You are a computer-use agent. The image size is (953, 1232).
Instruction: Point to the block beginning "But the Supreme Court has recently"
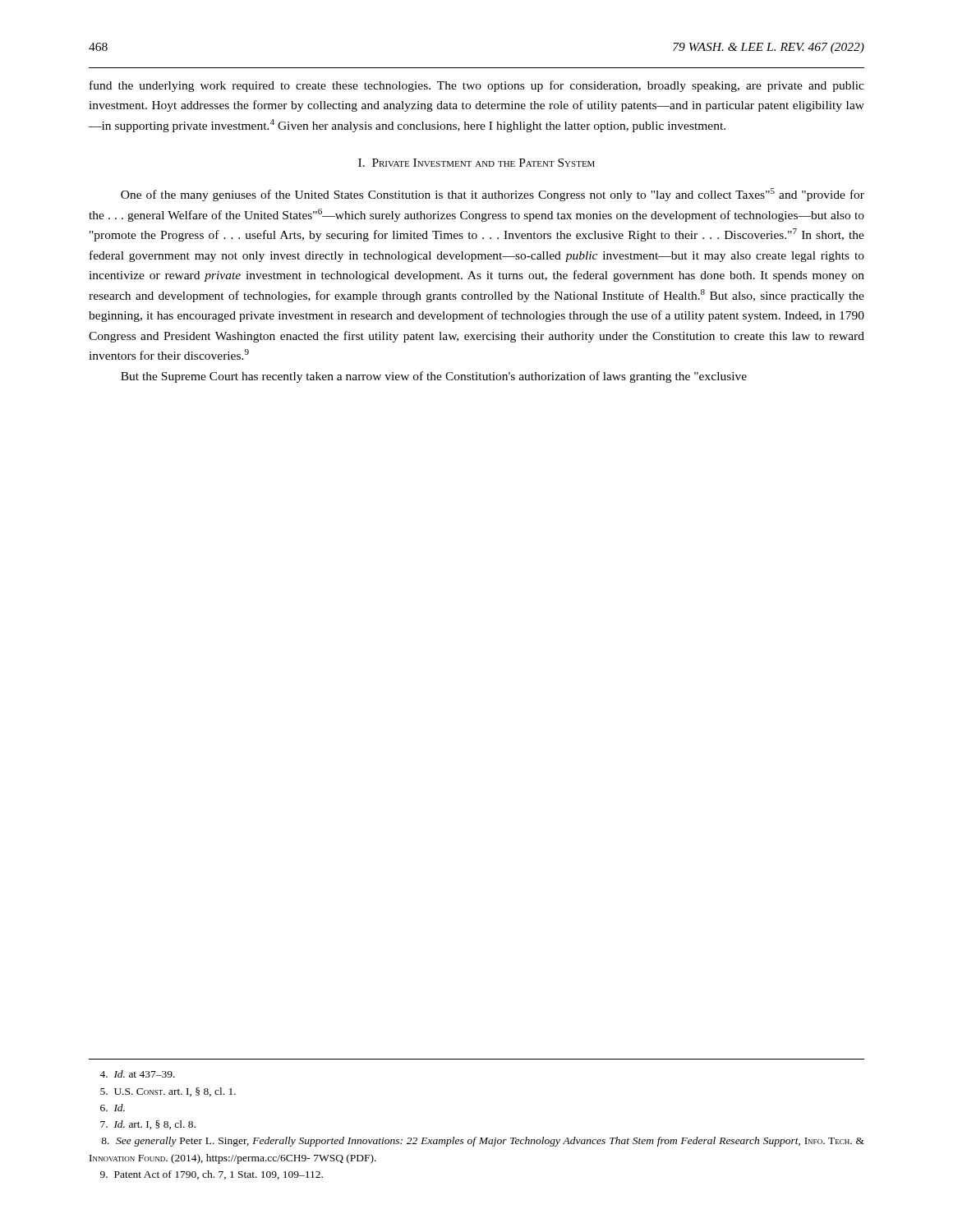point(476,376)
